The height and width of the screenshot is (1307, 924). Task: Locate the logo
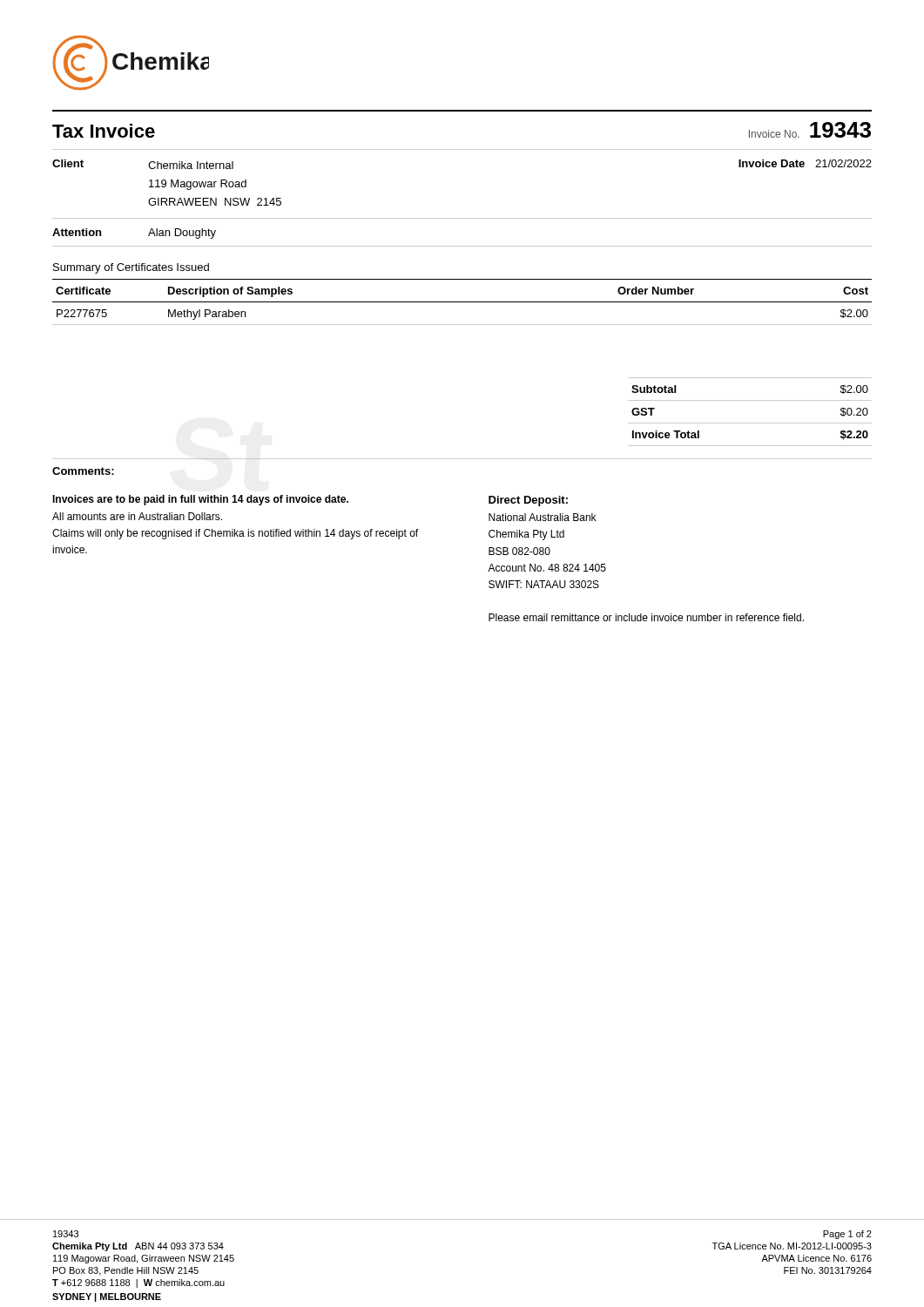click(462, 65)
